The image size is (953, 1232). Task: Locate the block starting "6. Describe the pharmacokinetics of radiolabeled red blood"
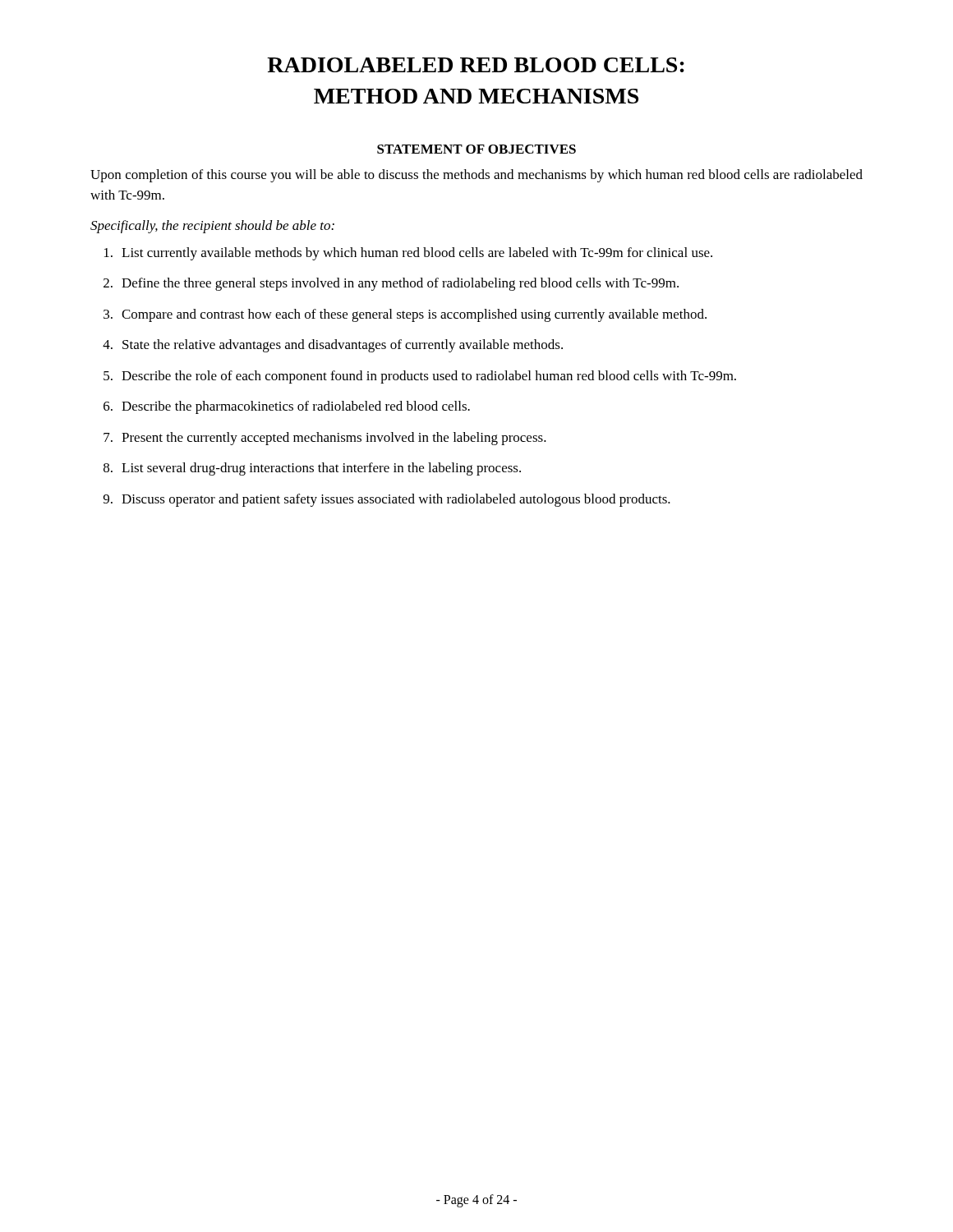click(476, 406)
